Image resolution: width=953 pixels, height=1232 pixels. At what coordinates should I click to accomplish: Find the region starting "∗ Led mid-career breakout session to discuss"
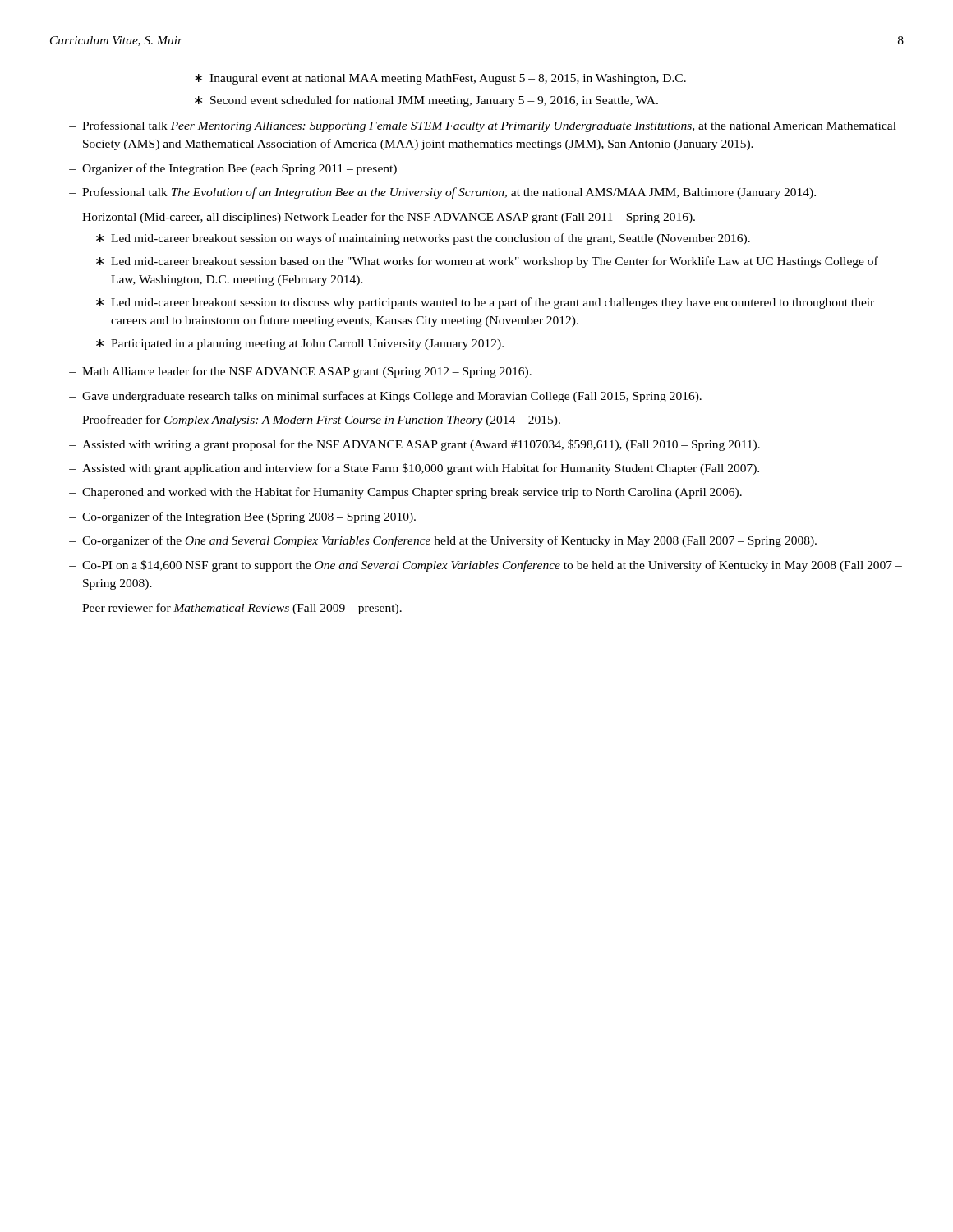pyautogui.click(x=493, y=311)
